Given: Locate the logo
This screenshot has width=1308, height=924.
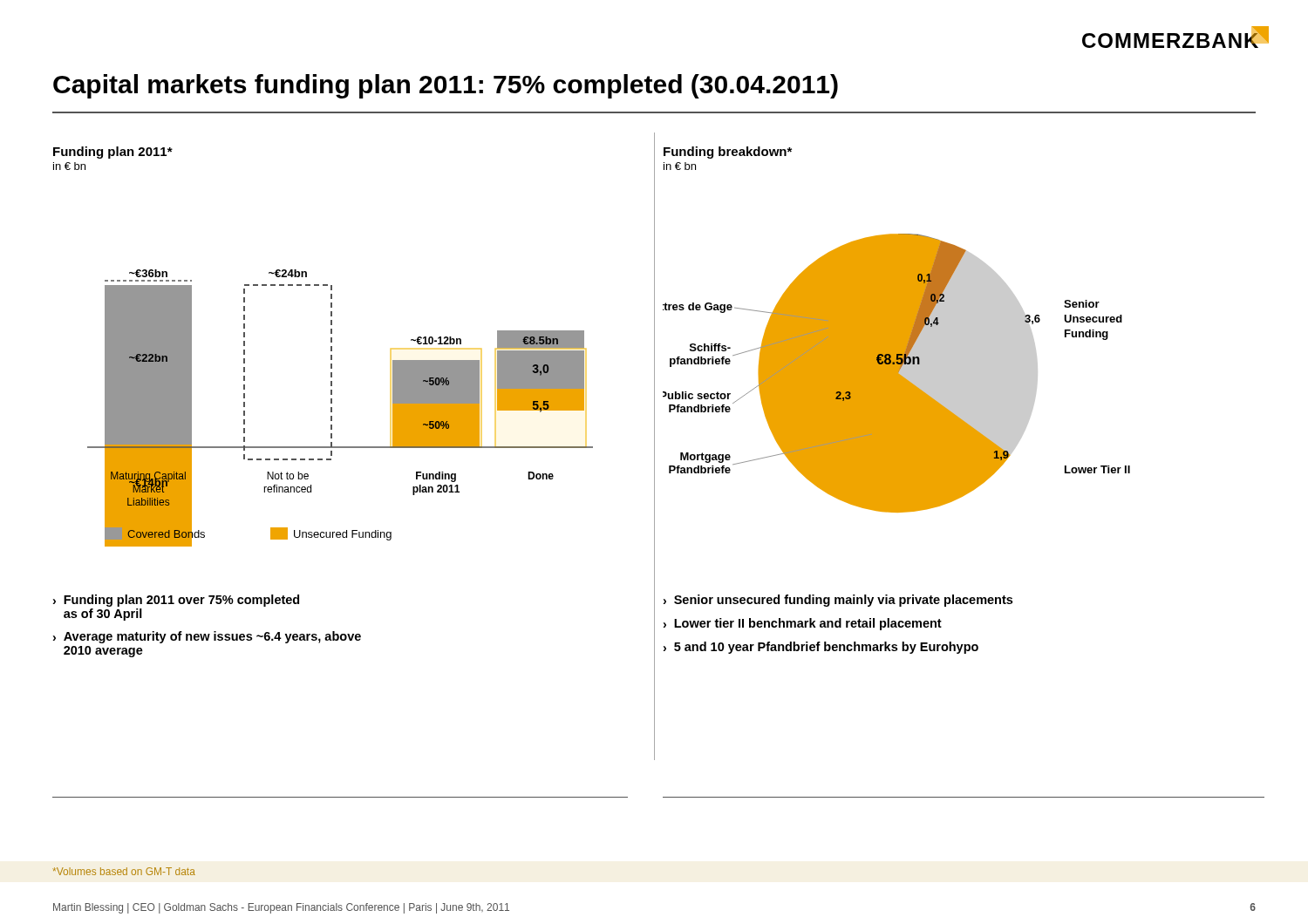Looking at the screenshot, I should [1177, 44].
